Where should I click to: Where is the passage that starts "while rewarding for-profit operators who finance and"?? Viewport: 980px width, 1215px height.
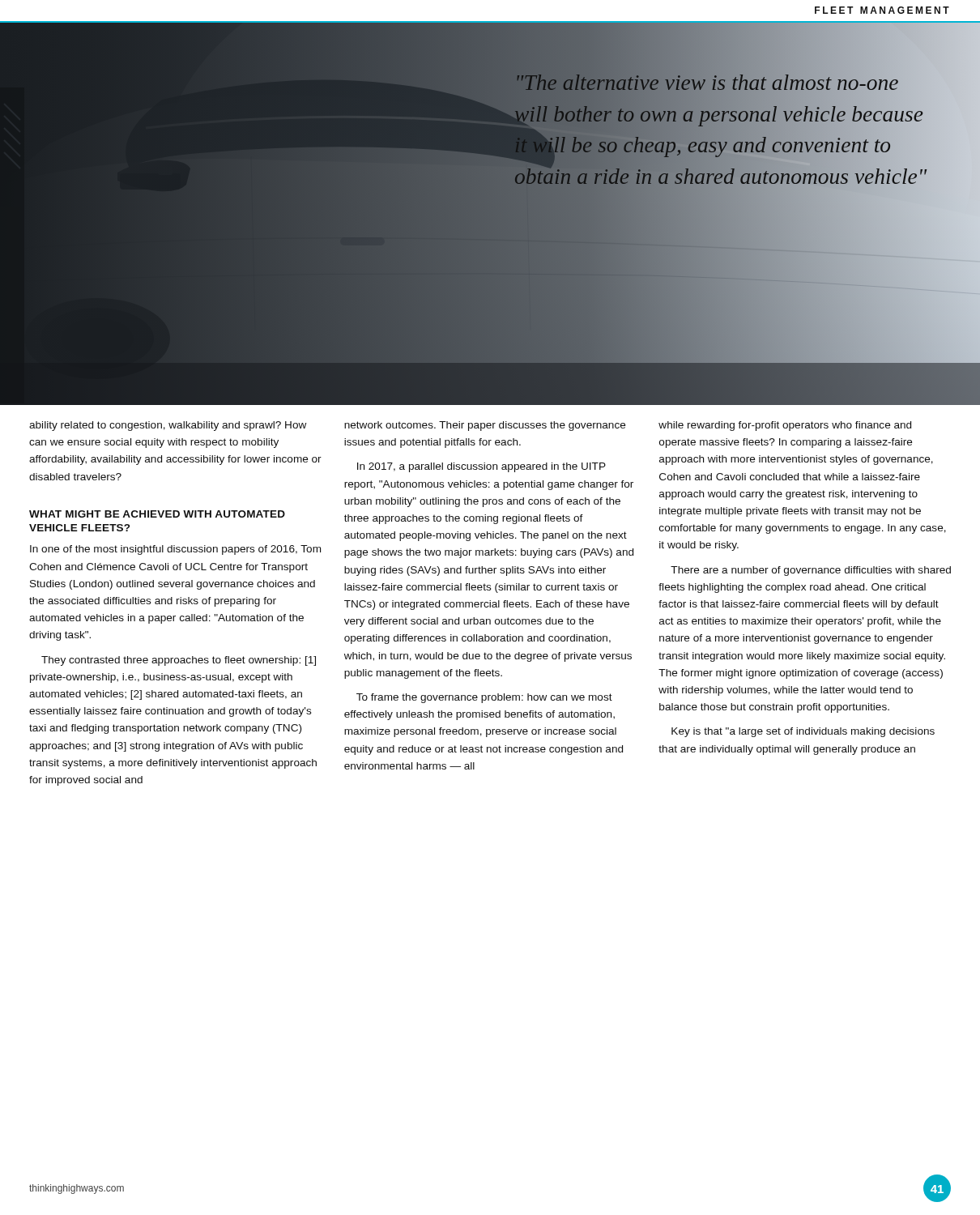(806, 587)
